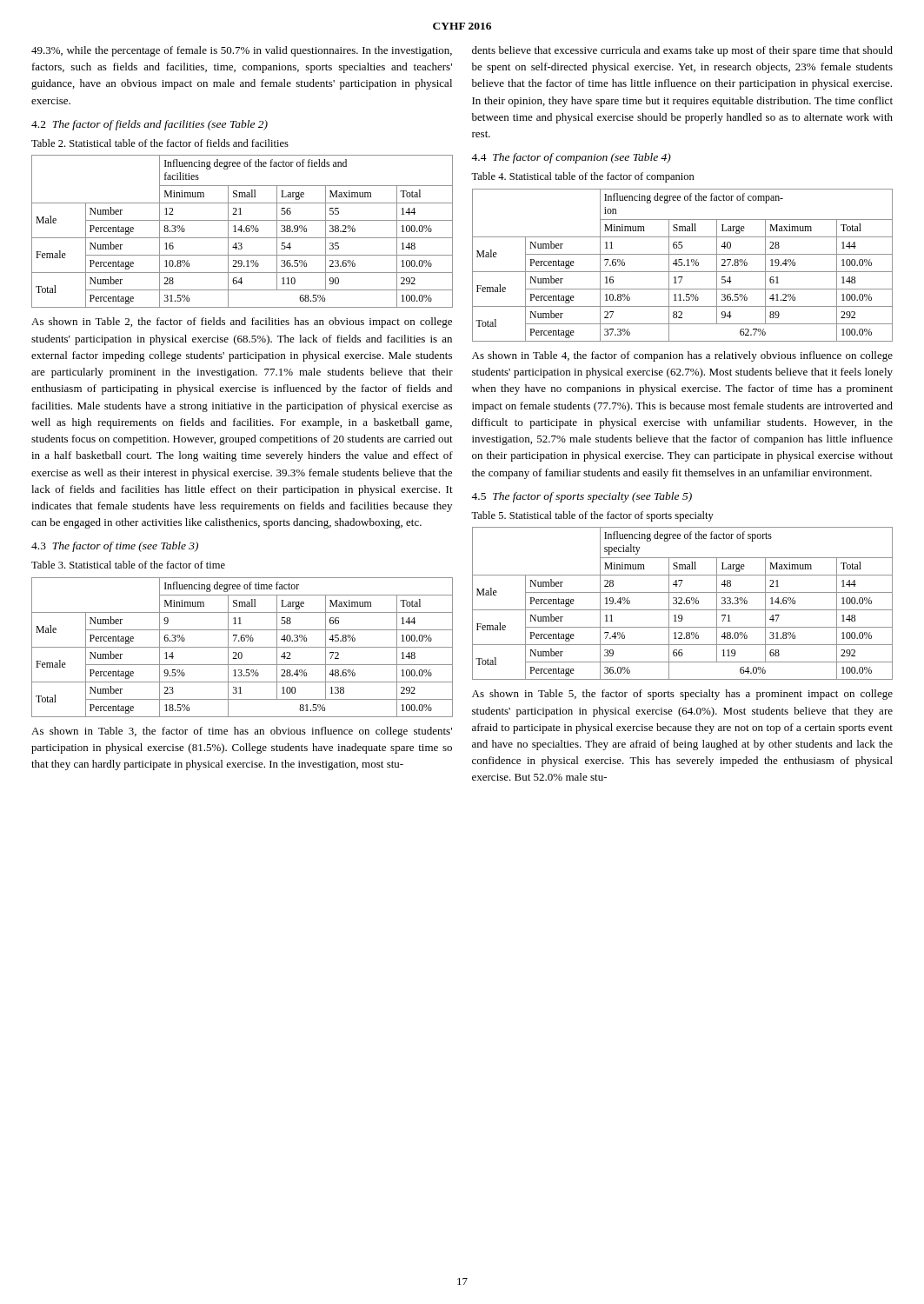The image size is (924, 1304).
Task: Navigate to the text starting "4.2 The factor of fields and facilities"
Action: pyautogui.click(x=150, y=124)
